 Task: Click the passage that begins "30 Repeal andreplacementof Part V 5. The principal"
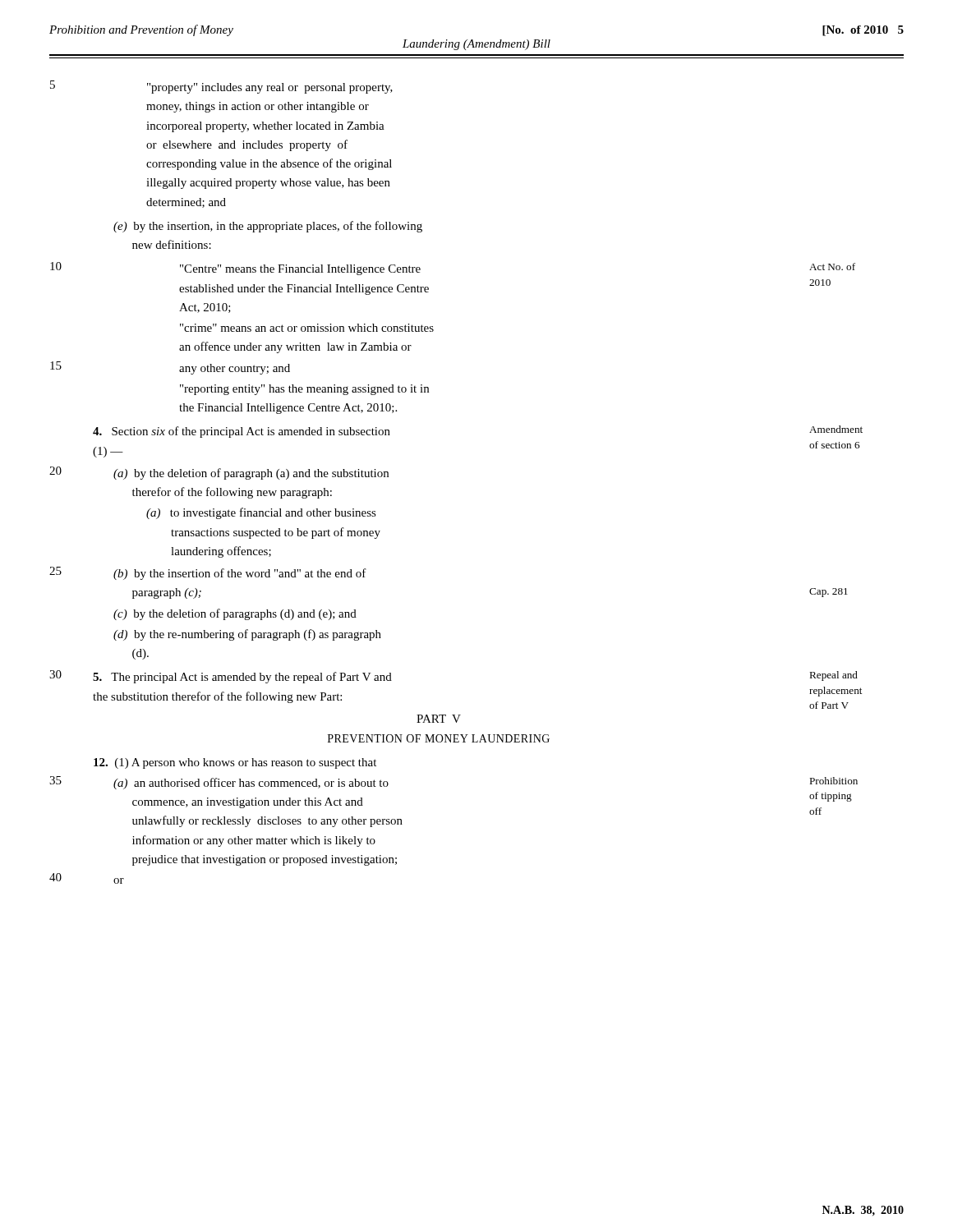click(244, 676)
